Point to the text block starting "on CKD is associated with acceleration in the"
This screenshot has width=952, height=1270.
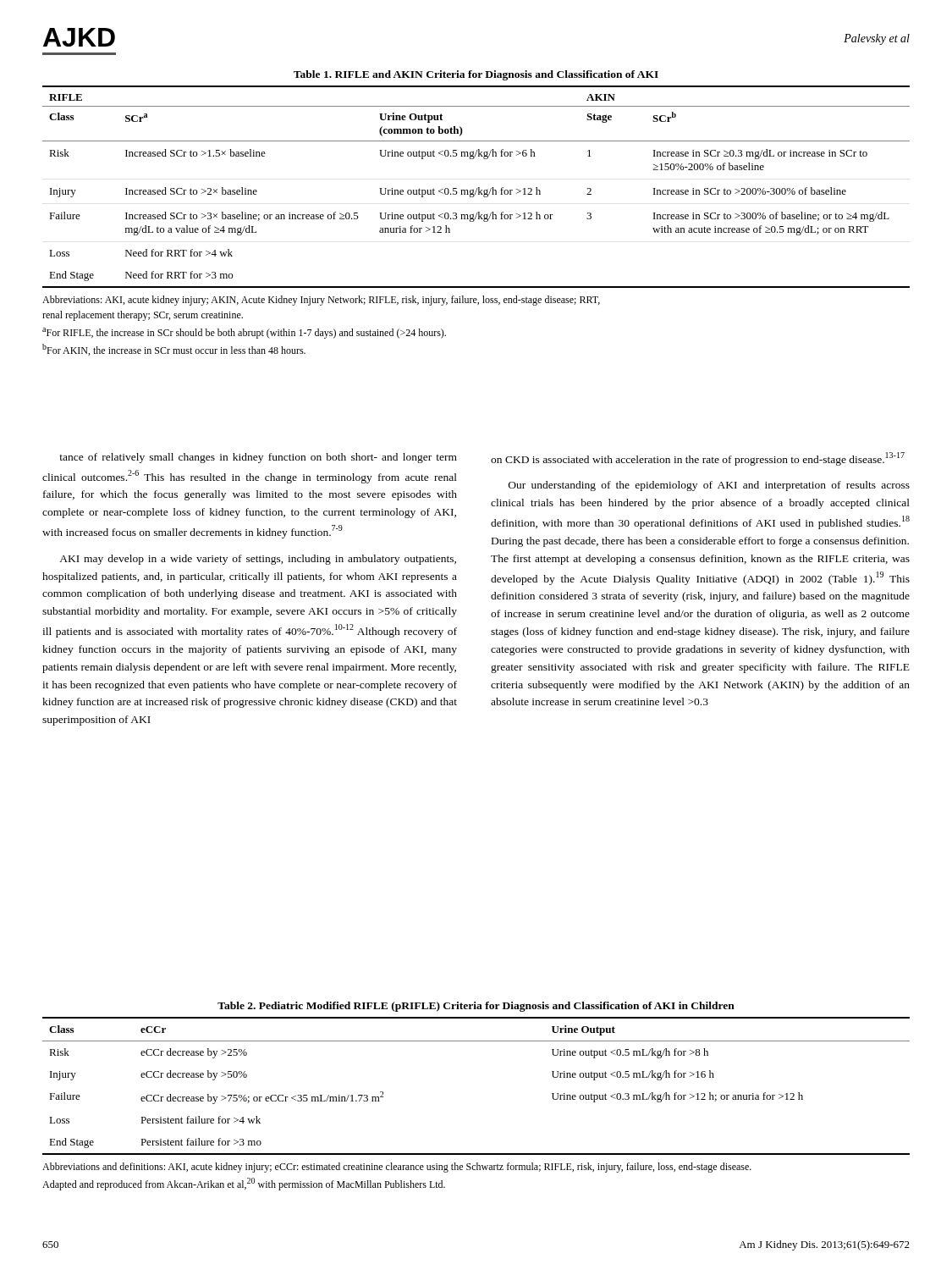point(700,580)
